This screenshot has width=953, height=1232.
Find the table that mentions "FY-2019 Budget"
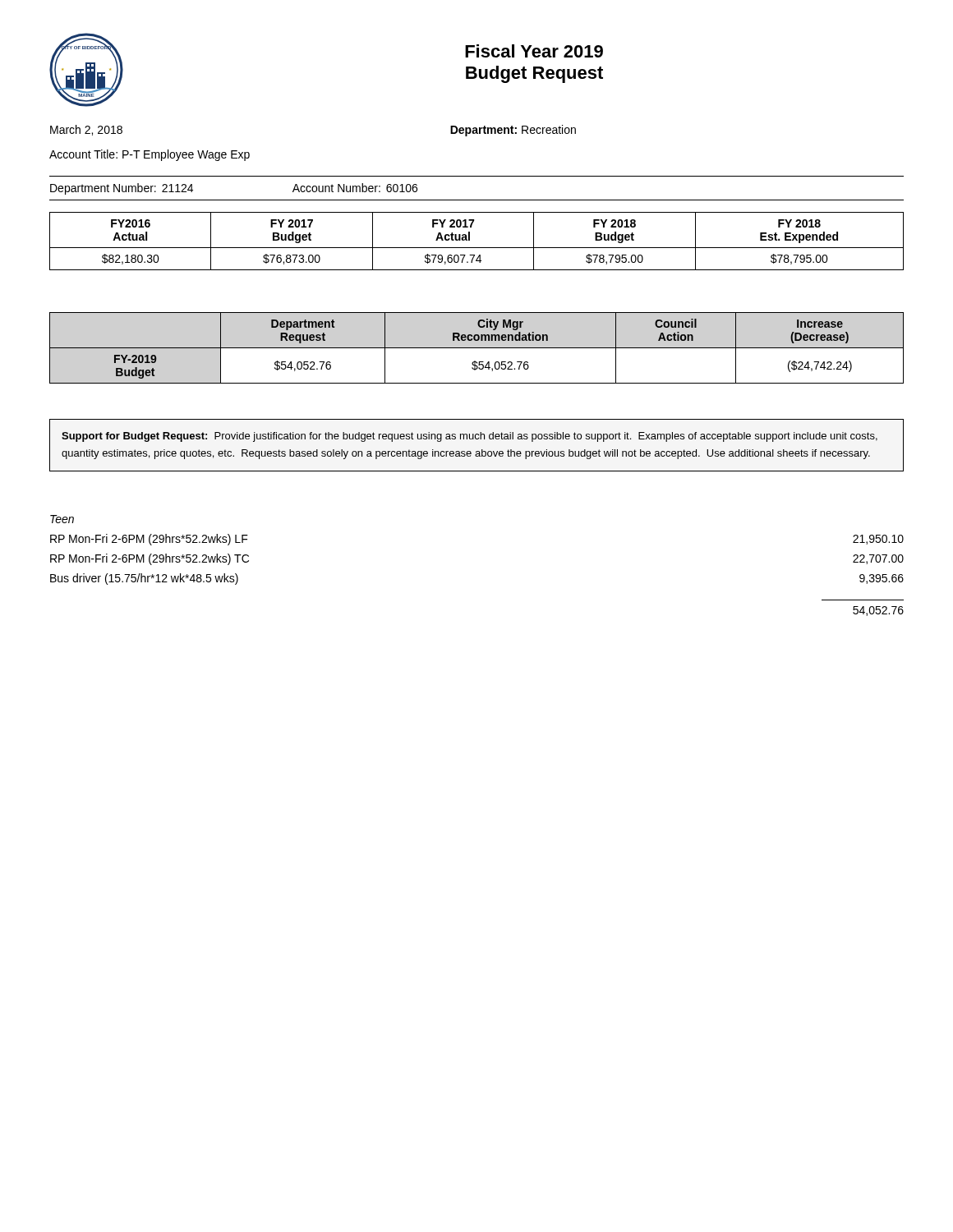476,348
